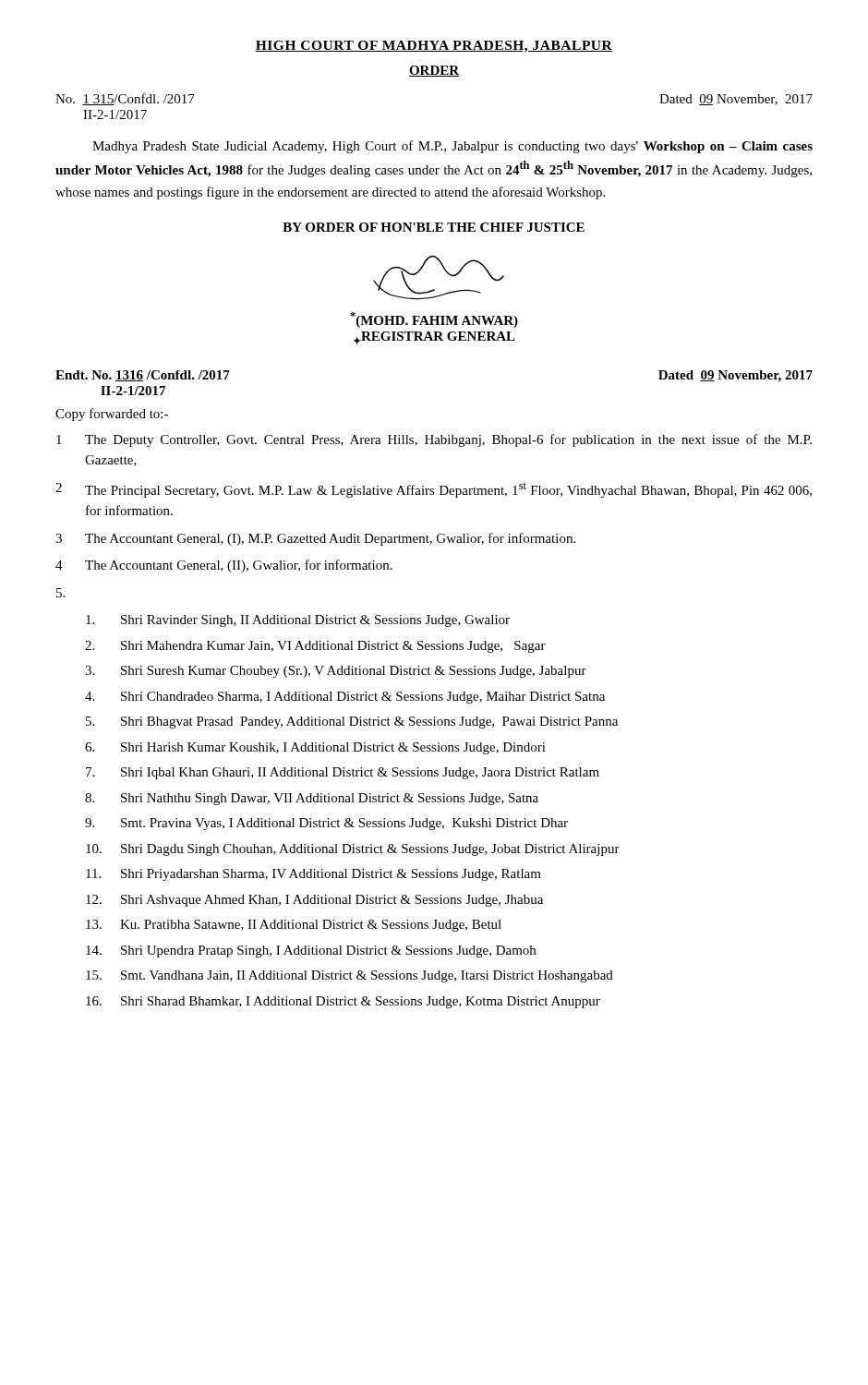Image resolution: width=868 pixels, height=1385 pixels.
Task: Find the block on this page that starts "Shri Ravinder Singh, II Additional"
Action: [449, 620]
